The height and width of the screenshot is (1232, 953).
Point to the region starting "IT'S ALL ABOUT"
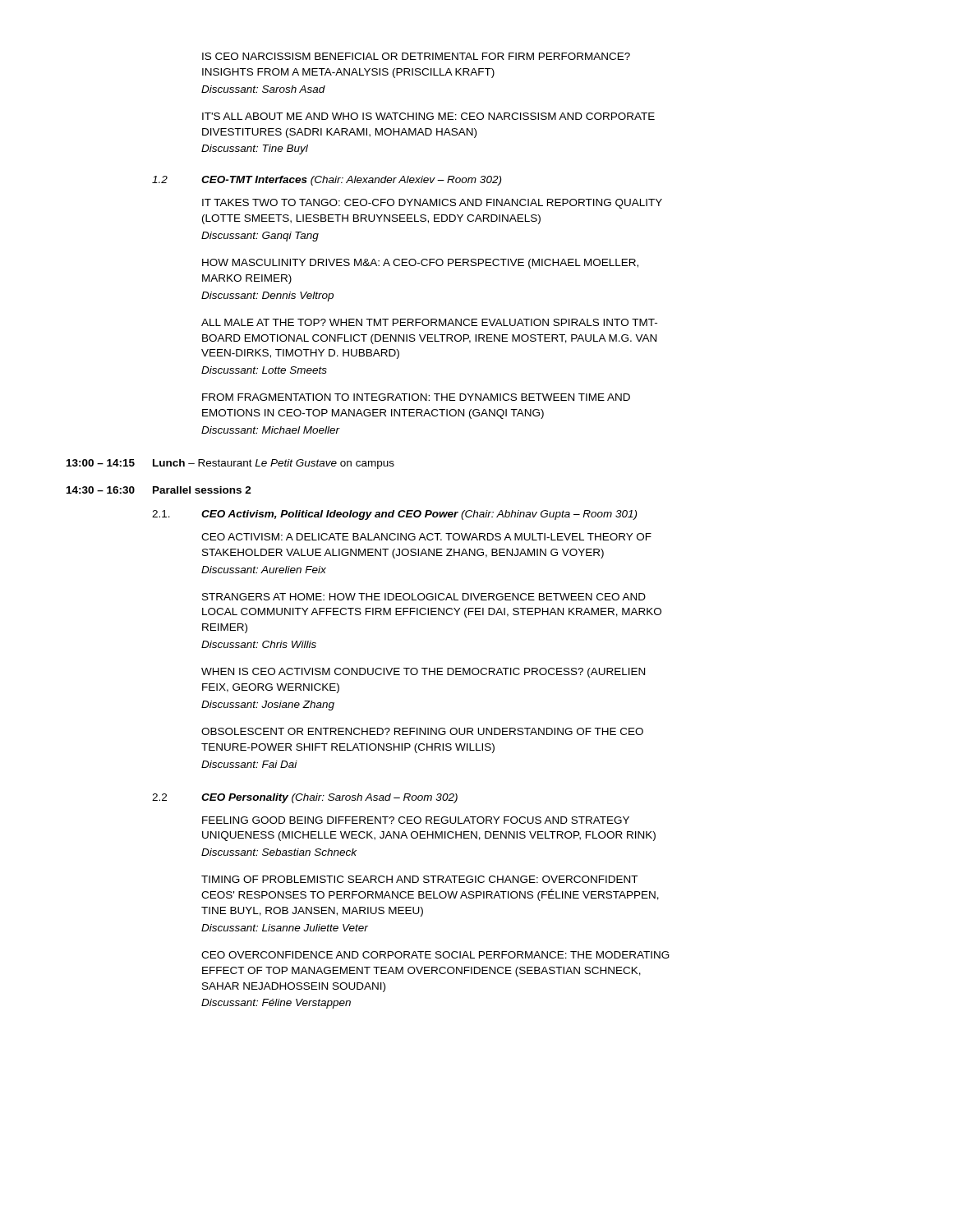coord(428,116)
